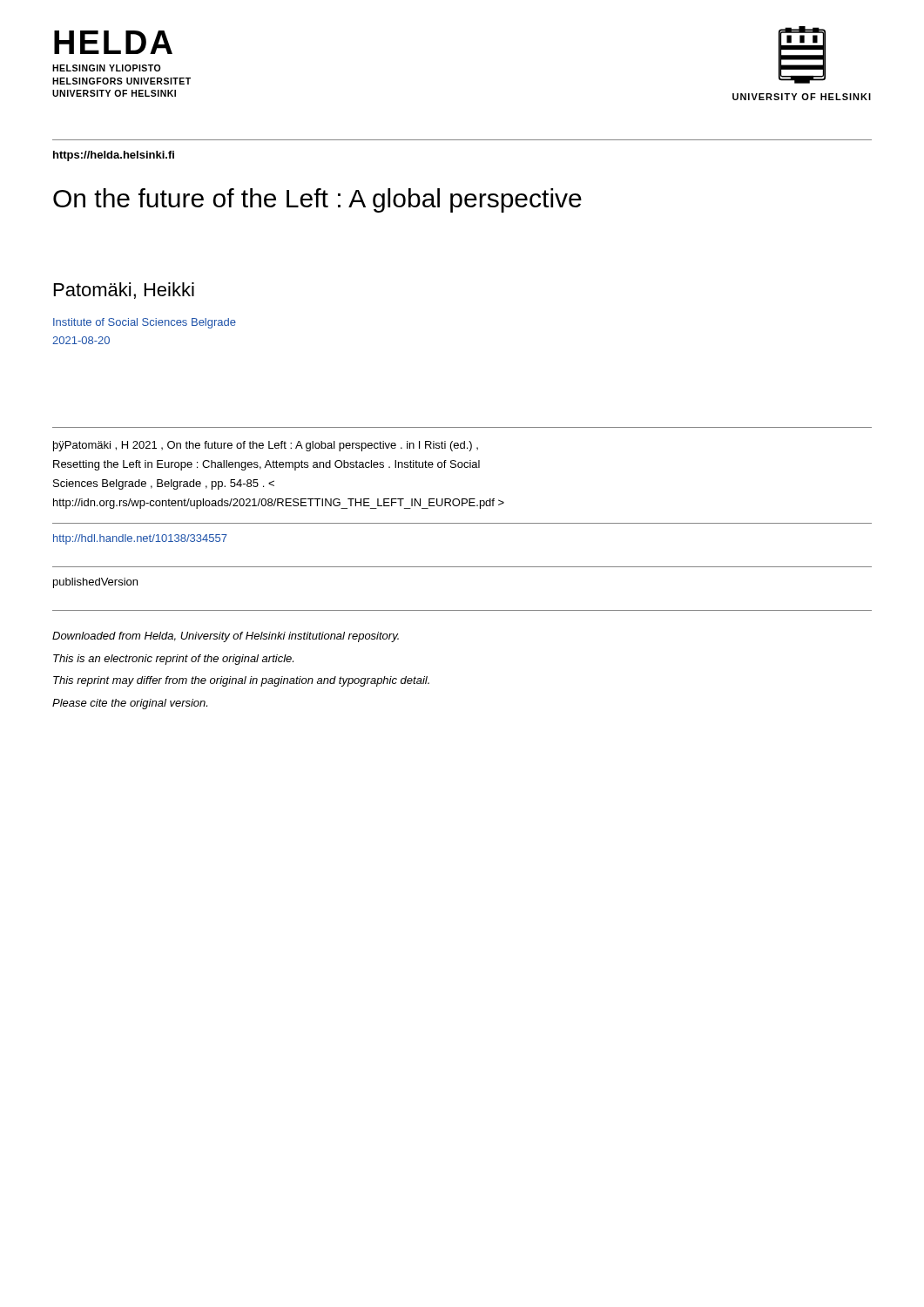924x1307 pixels.
Task: Click on the title that reads "On the future of"
Action: coord(462,199)
